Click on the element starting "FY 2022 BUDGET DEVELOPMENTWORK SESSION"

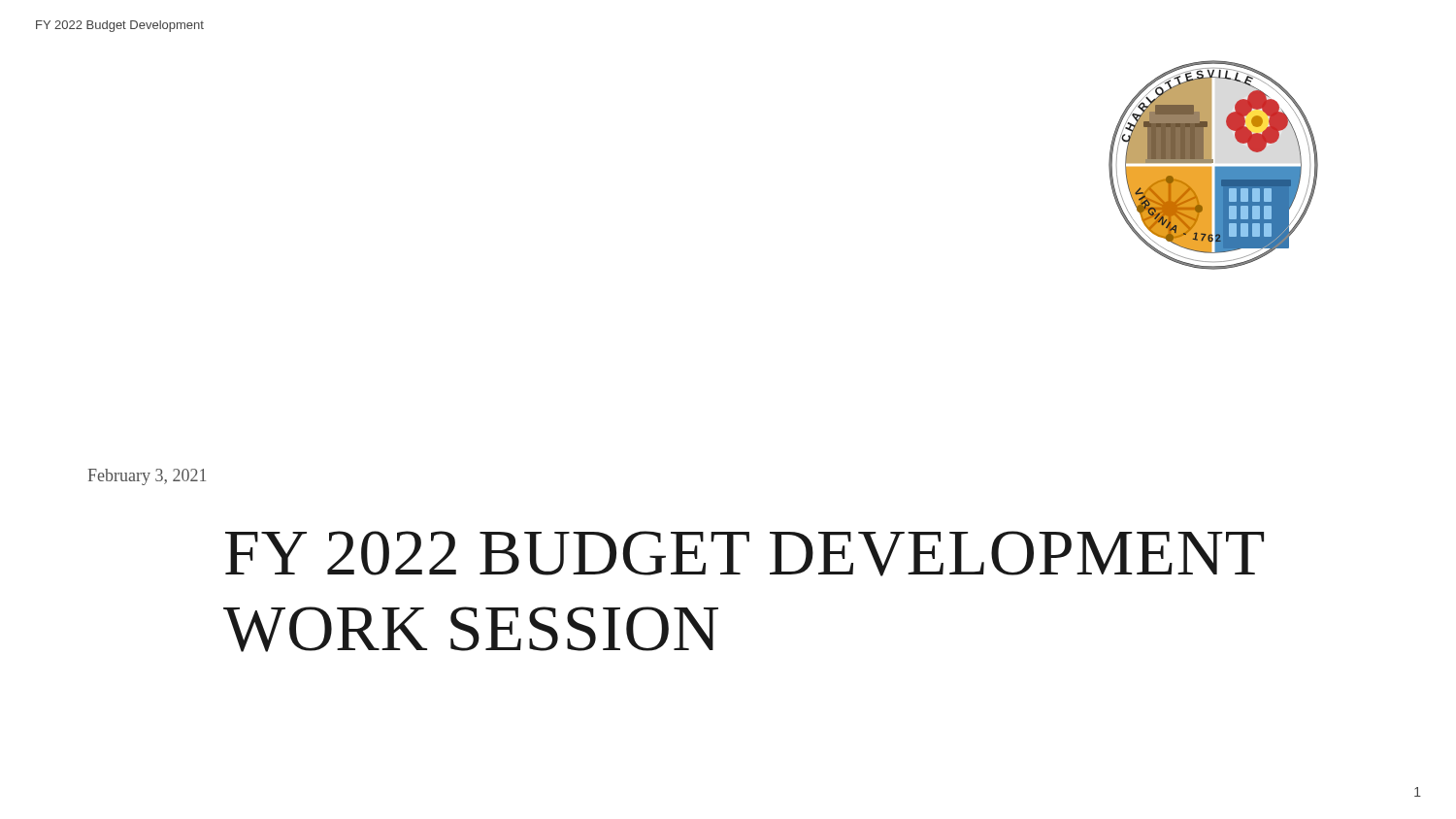pyautogui.click(x=745, y=590)
